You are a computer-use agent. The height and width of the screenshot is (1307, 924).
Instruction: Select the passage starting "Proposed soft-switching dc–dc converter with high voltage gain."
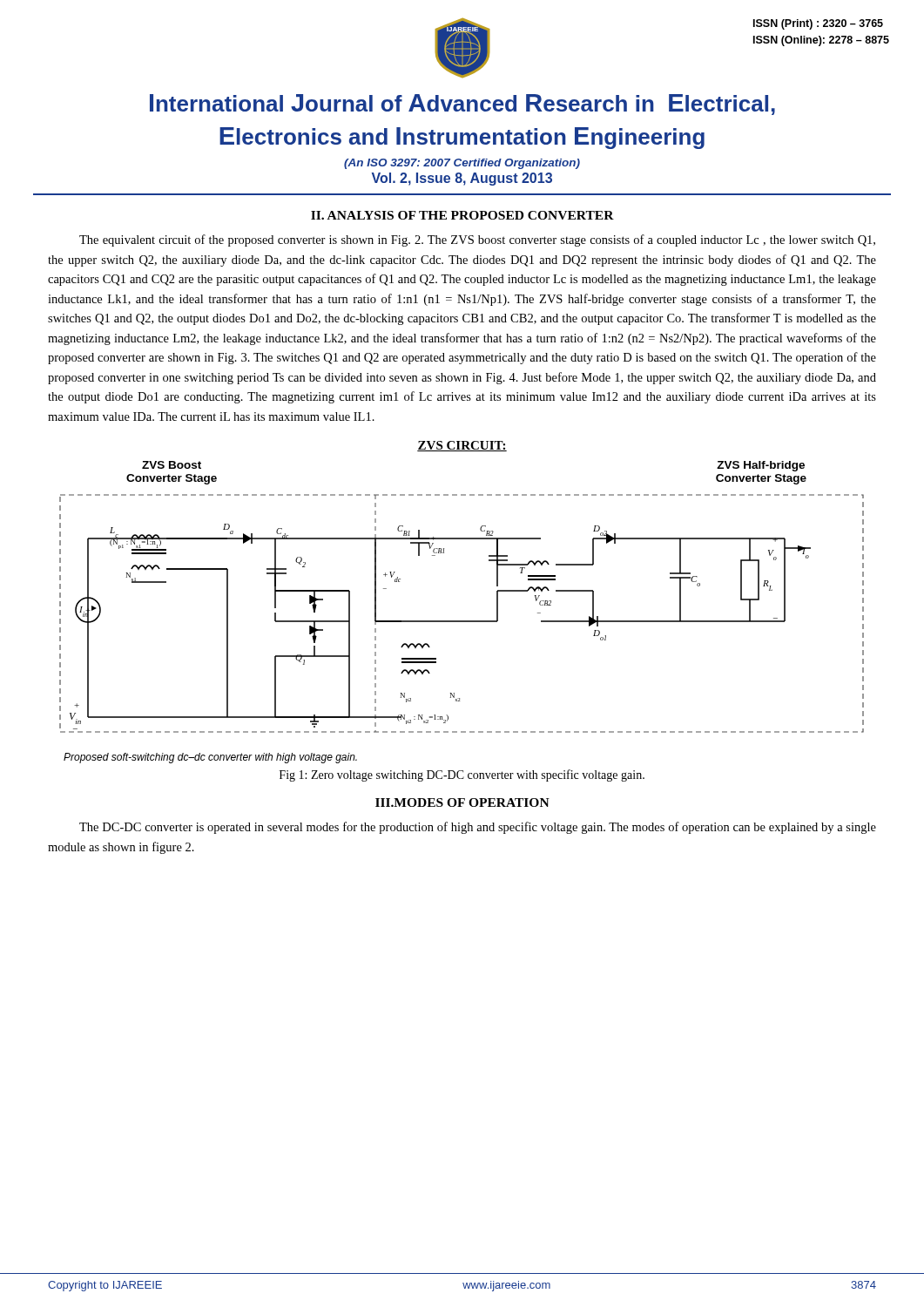point(211,757)
